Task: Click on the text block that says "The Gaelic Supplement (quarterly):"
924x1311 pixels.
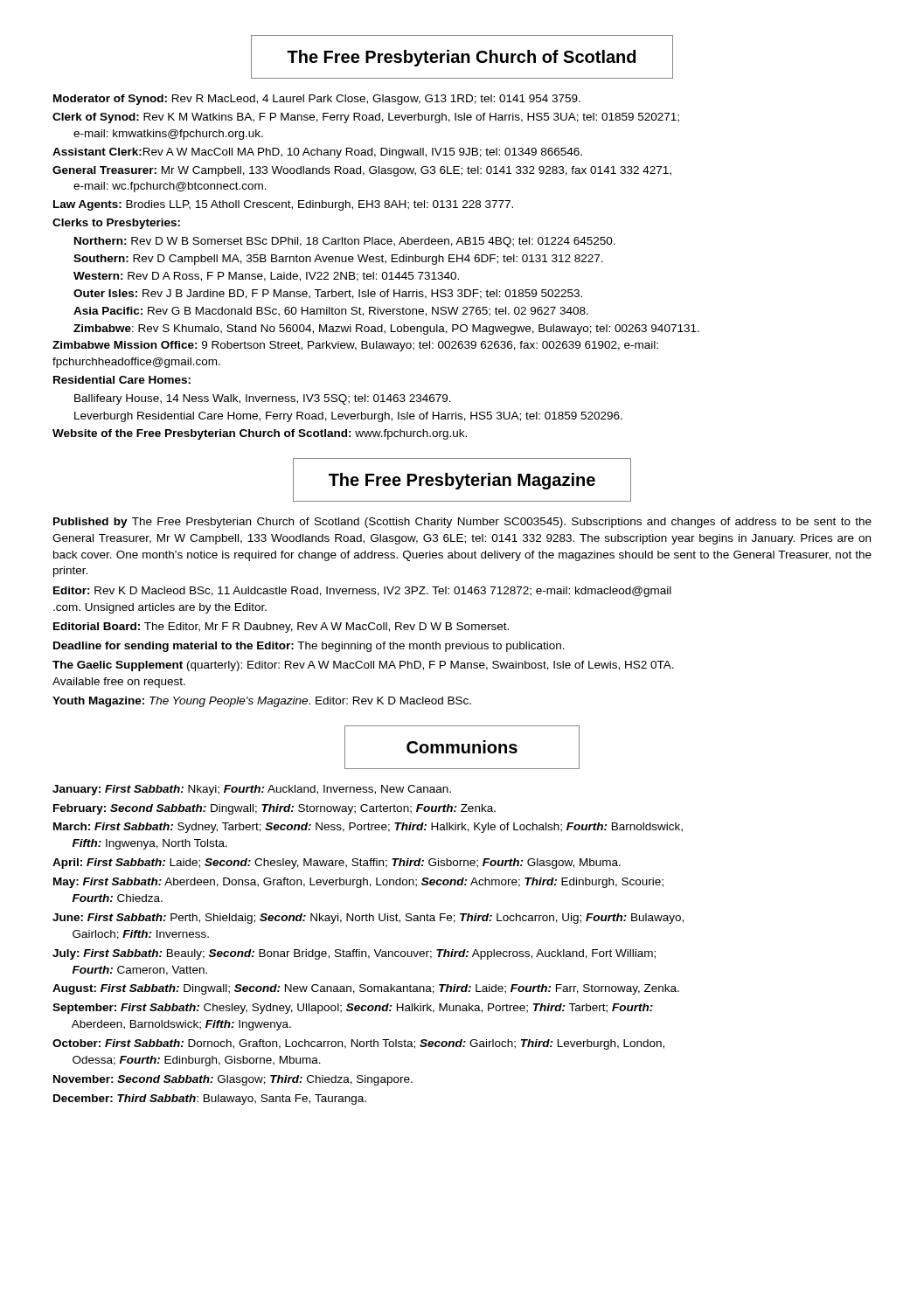Action: click(x=363, y=673)
